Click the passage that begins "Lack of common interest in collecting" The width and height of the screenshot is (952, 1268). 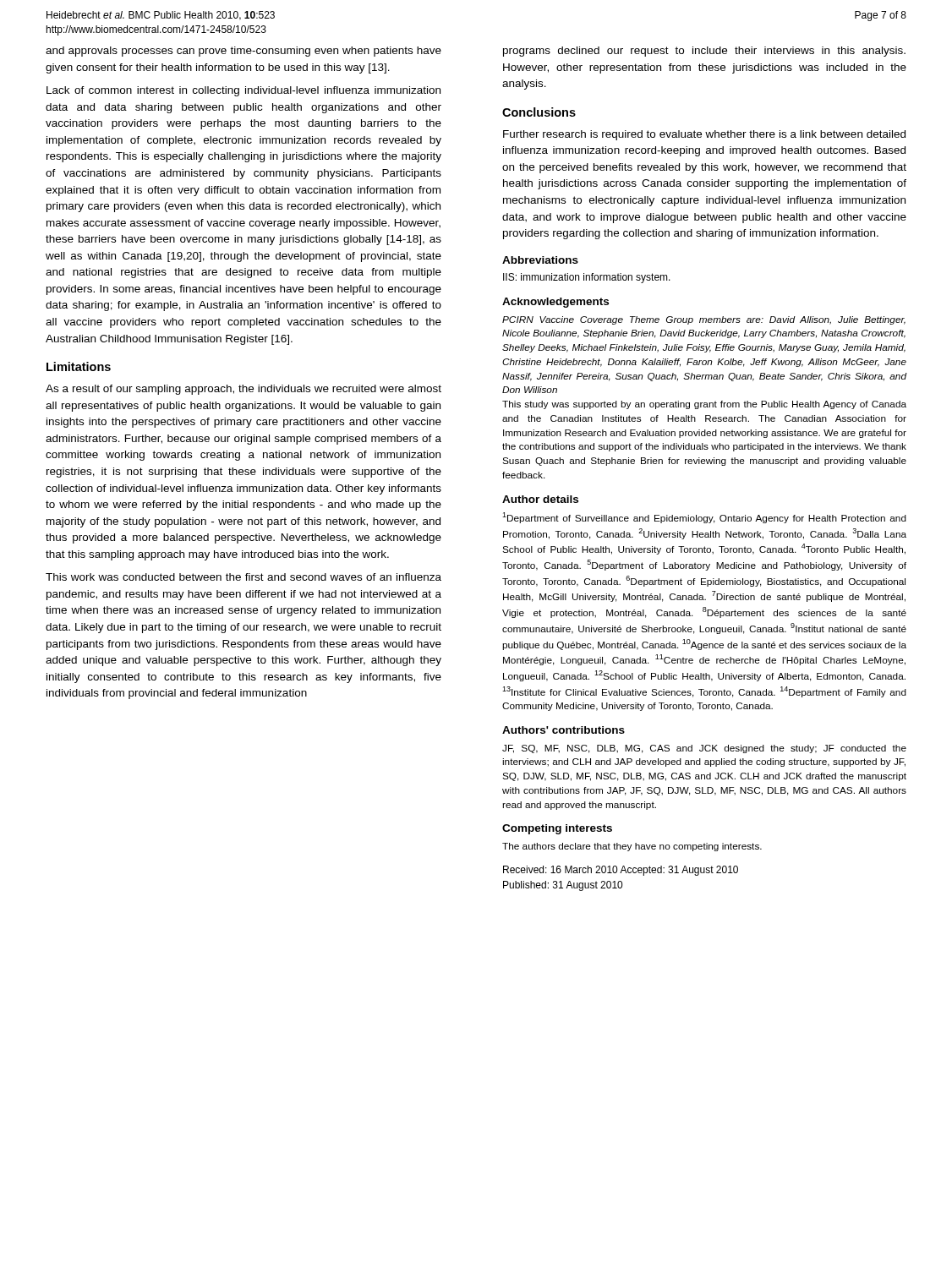(x=244, y=214)
